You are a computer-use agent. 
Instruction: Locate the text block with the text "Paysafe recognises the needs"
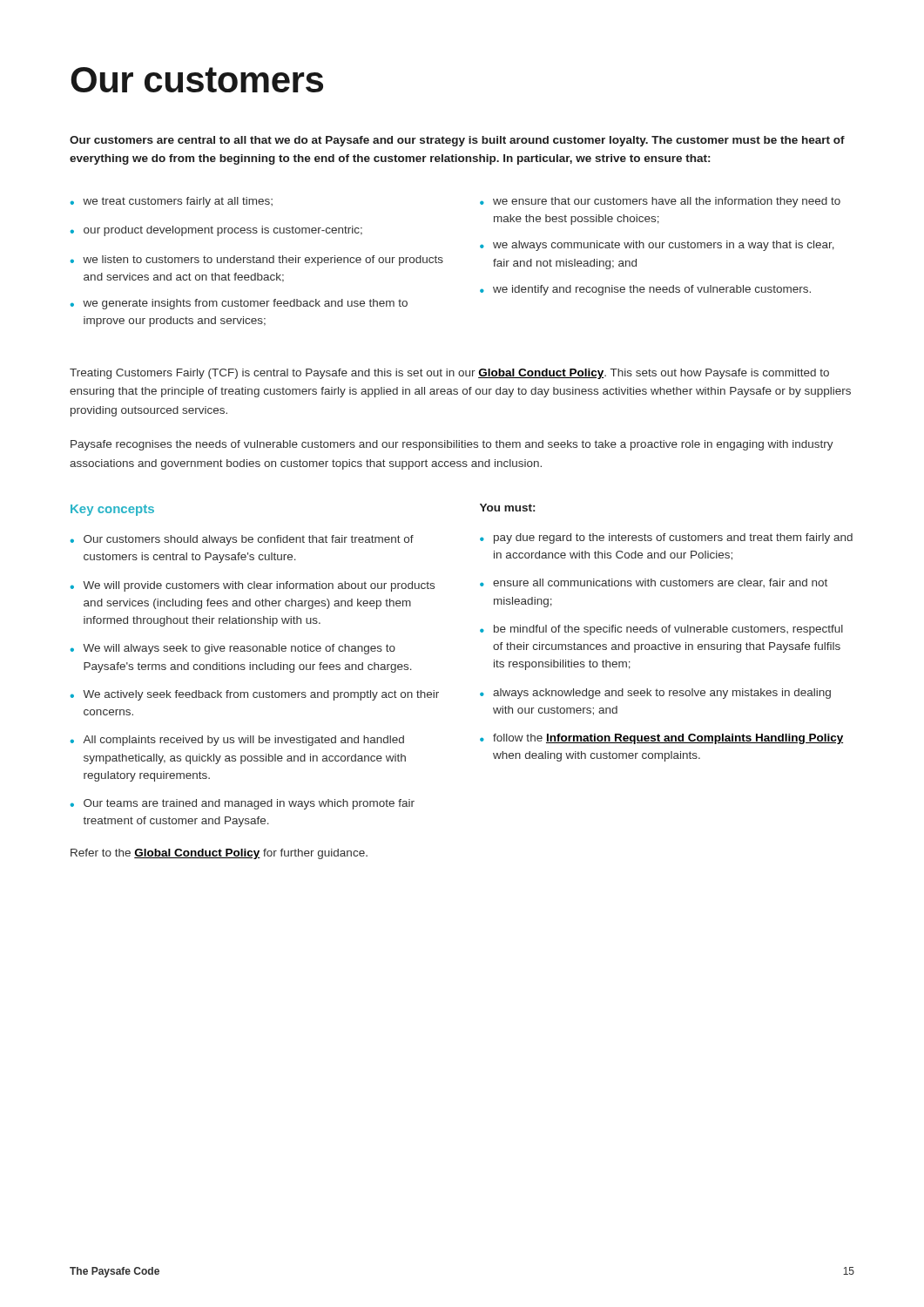click(x=462, y=454)
